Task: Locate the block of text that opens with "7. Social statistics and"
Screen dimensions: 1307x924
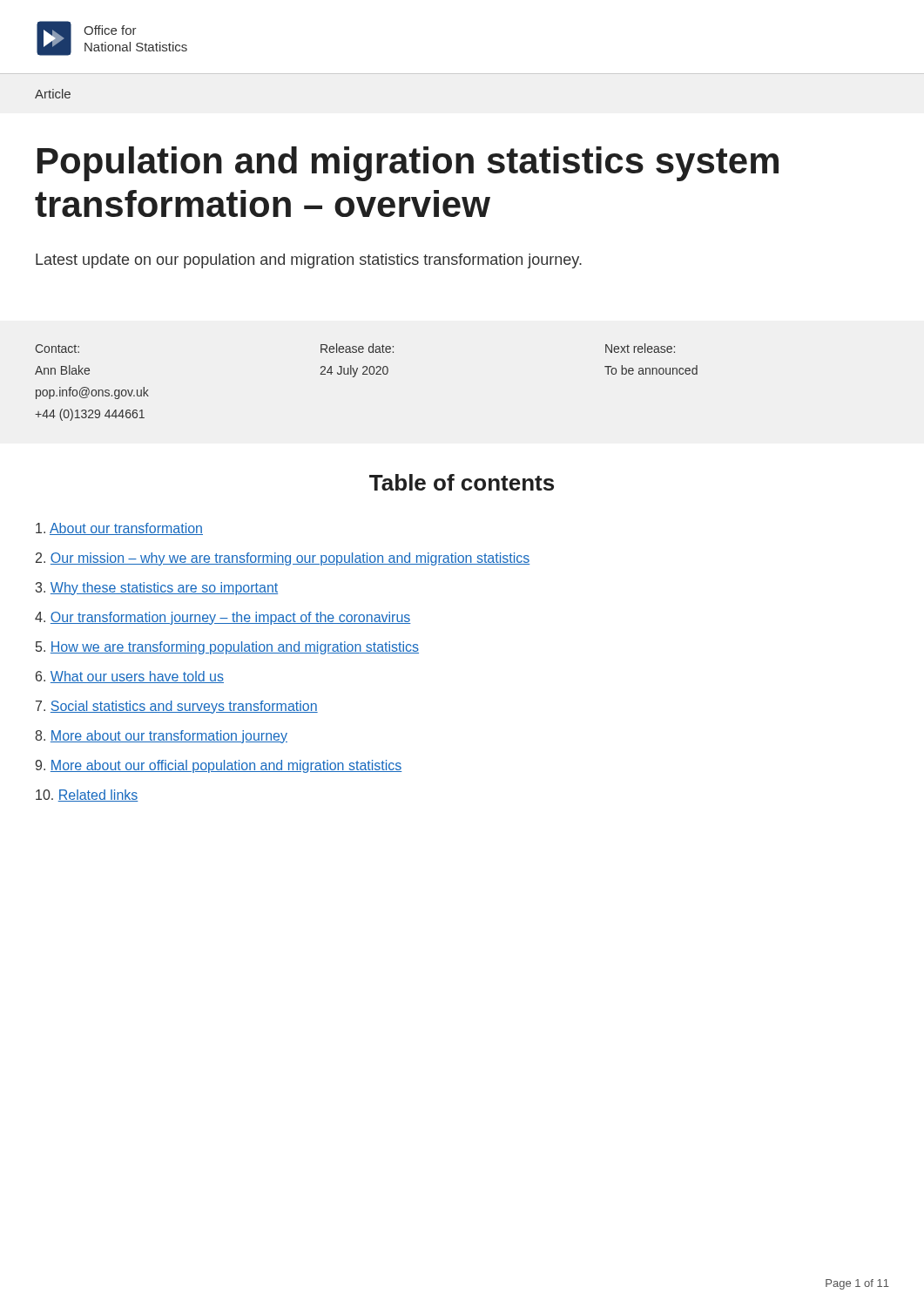Action: (x=176, y=706)
